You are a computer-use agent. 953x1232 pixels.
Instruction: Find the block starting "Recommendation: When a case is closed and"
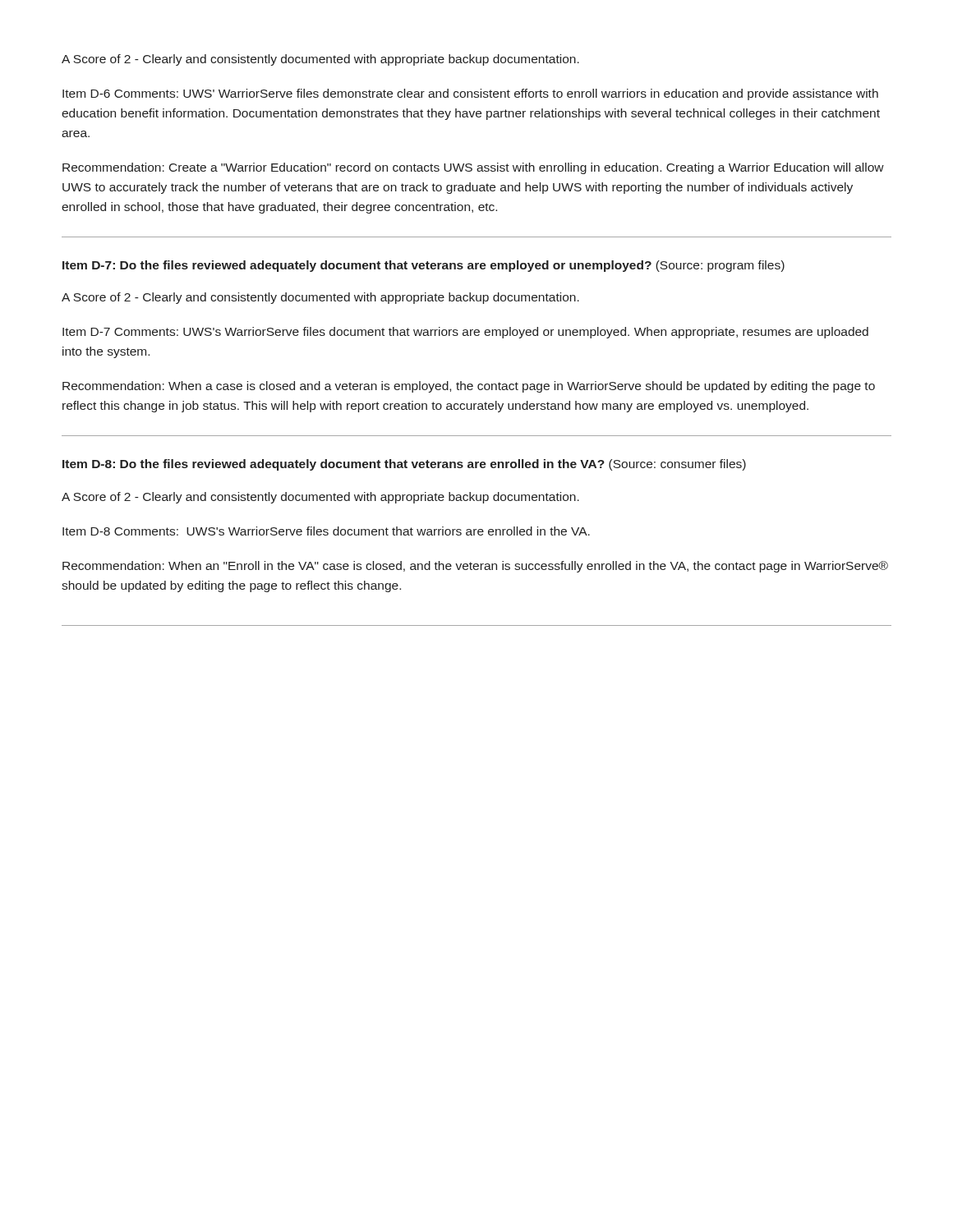tap(468, 396)
